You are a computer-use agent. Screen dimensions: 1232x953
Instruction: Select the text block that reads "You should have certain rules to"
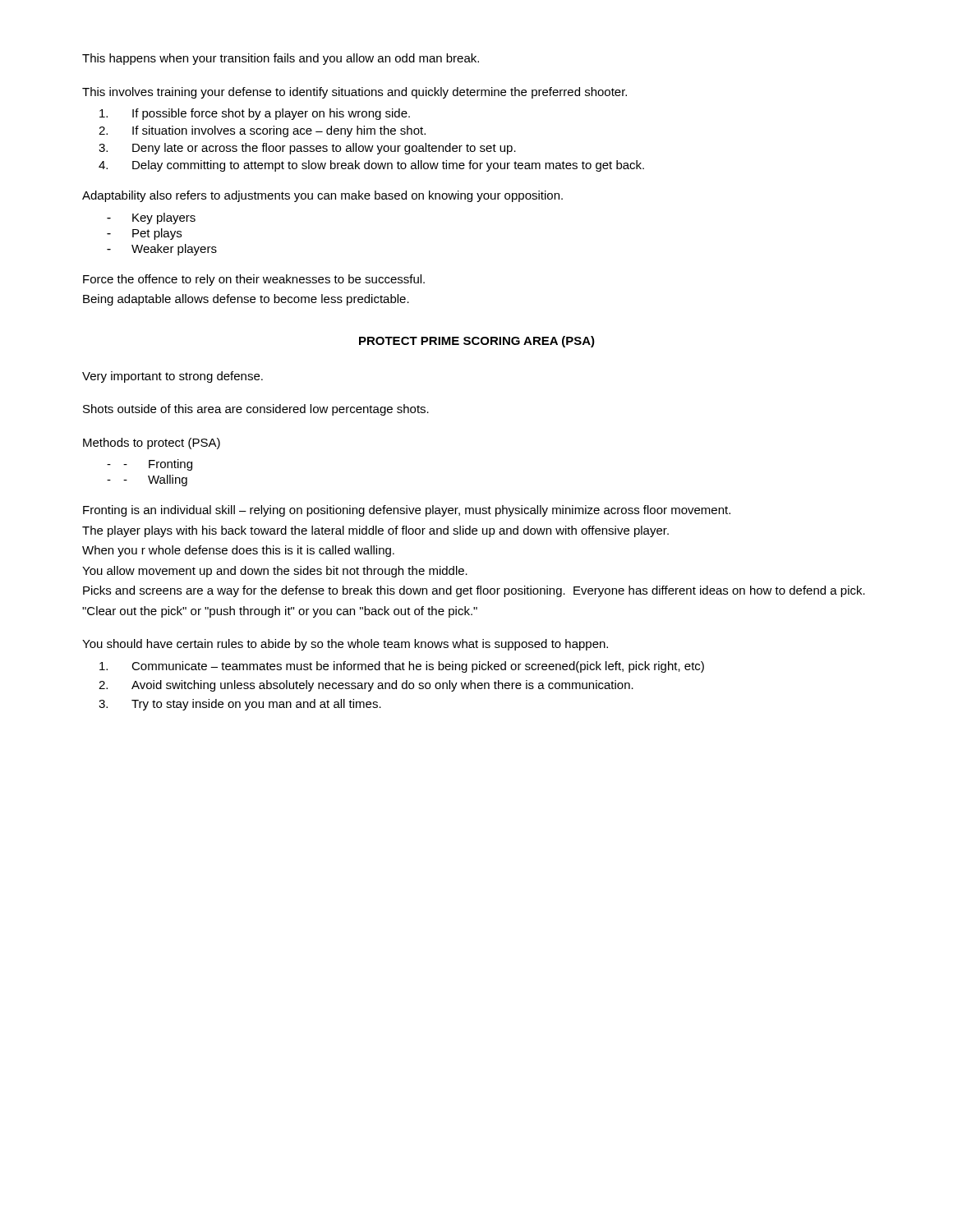476,644
